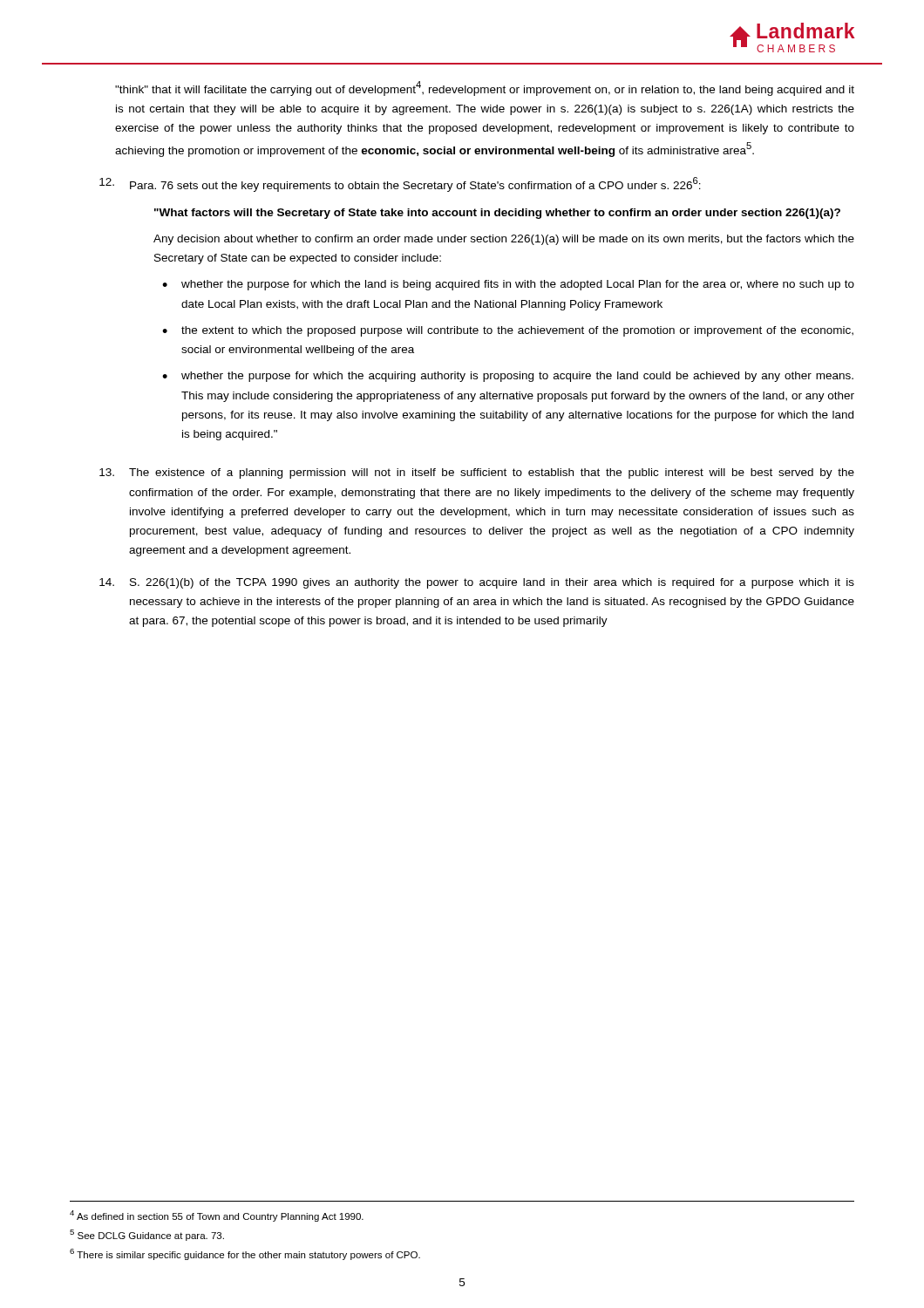
Task: Find the text starting "Any decision about whether to"
Action: [504, 248]
